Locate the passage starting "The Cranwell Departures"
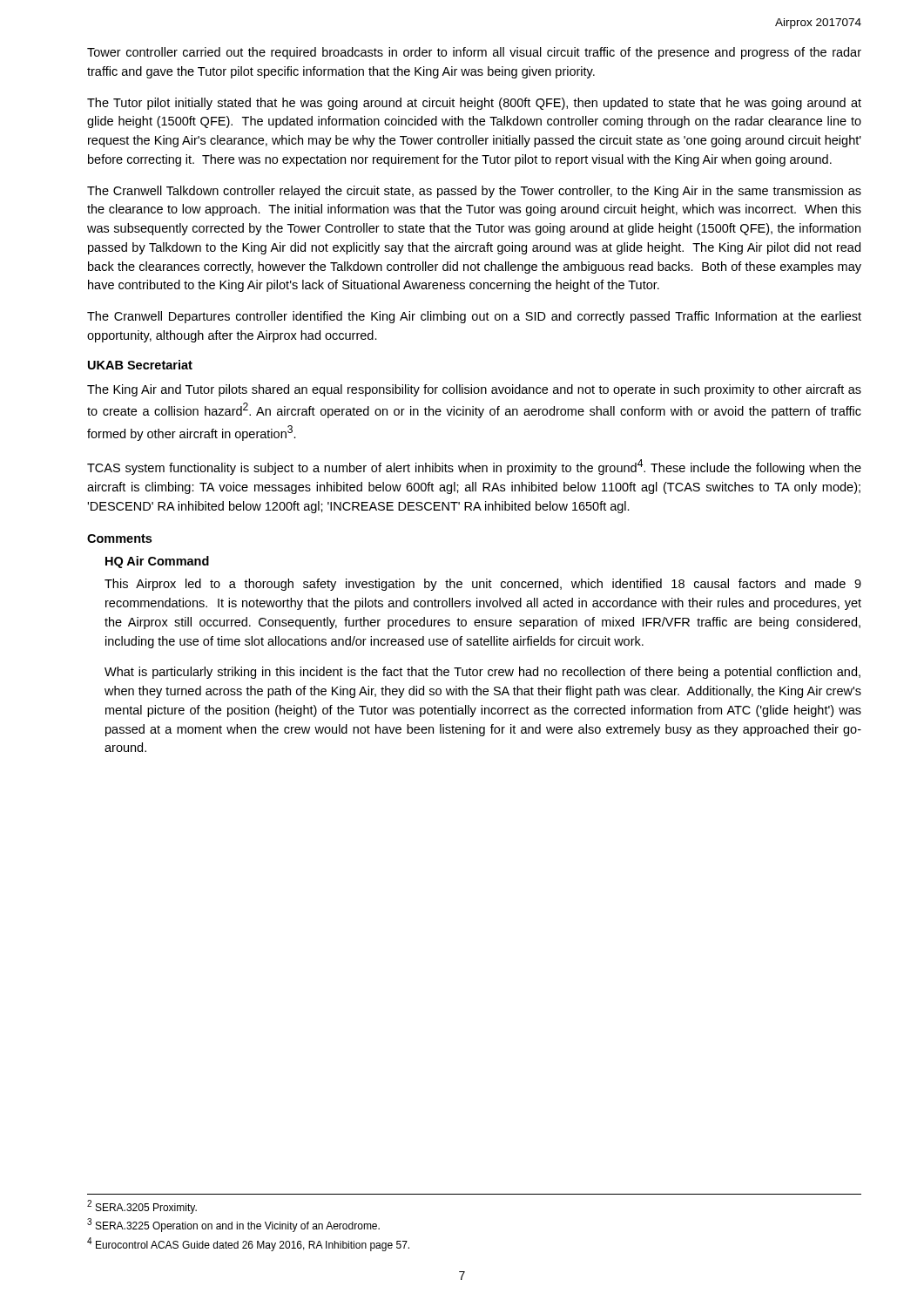Viewport: 924px width, 1307px height. 474,326
